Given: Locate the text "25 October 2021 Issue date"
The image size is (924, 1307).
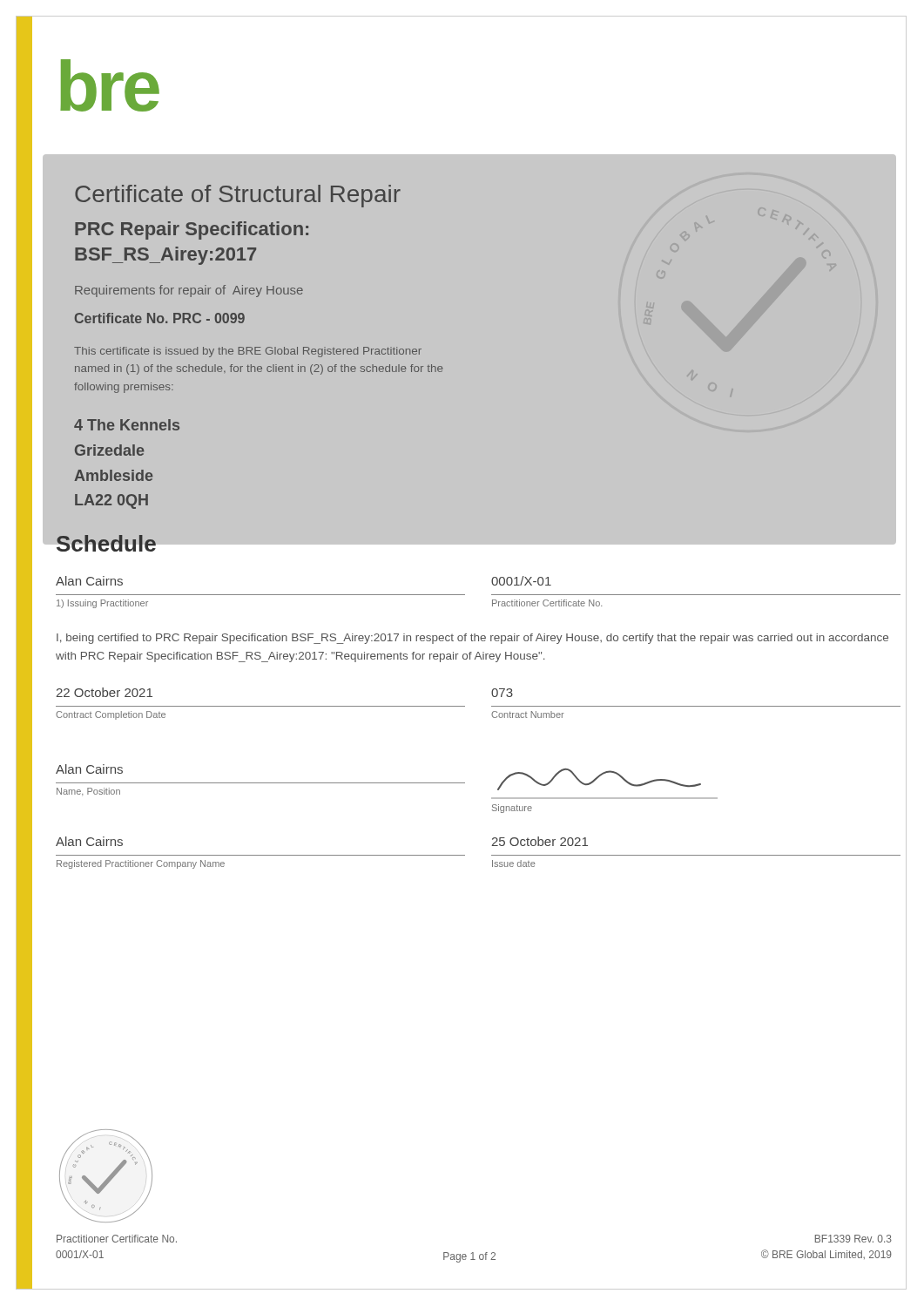Looking at the screenshot, I should [x=696, y=851].
